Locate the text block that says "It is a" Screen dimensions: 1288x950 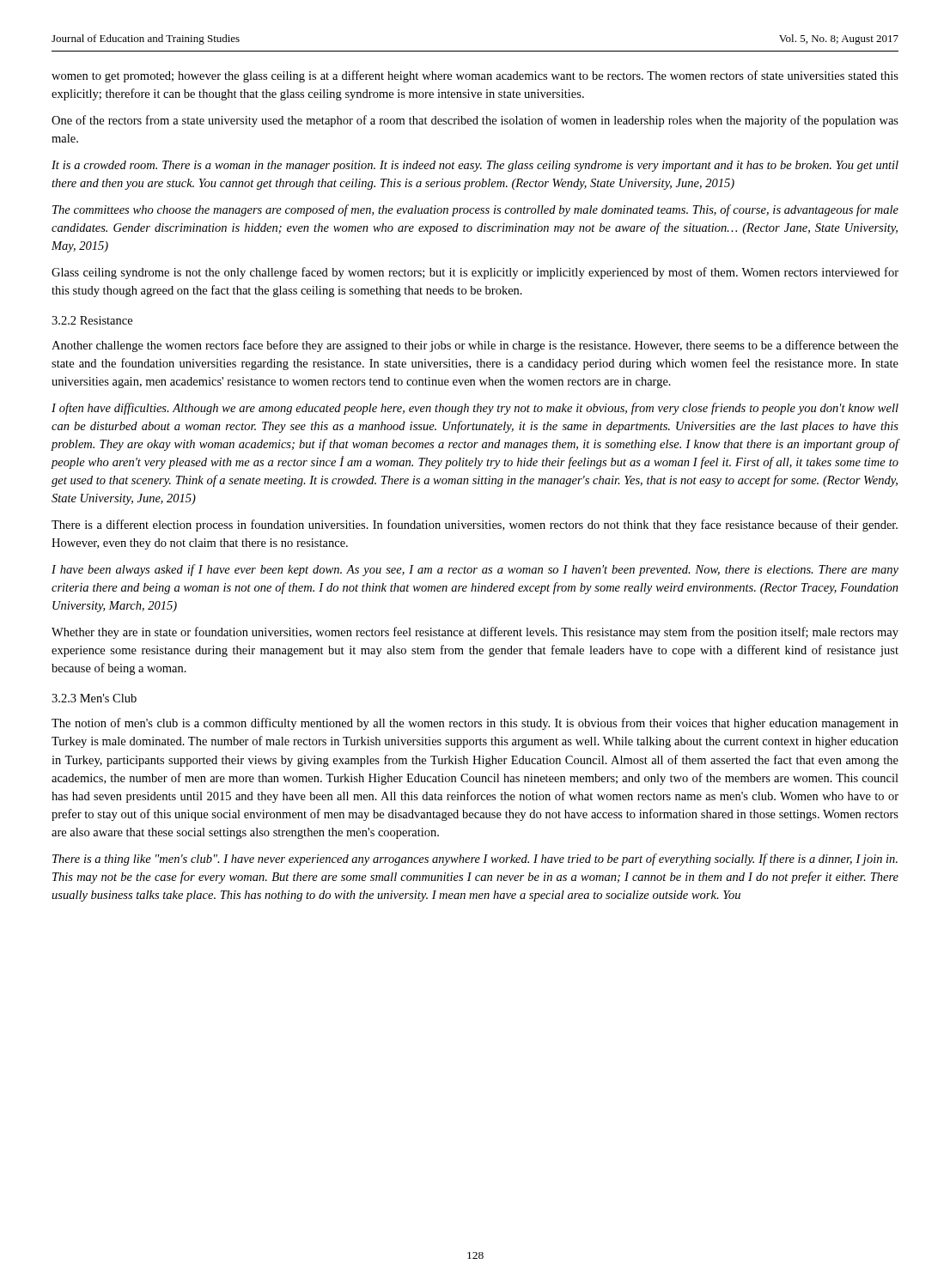tap(475, 174)
